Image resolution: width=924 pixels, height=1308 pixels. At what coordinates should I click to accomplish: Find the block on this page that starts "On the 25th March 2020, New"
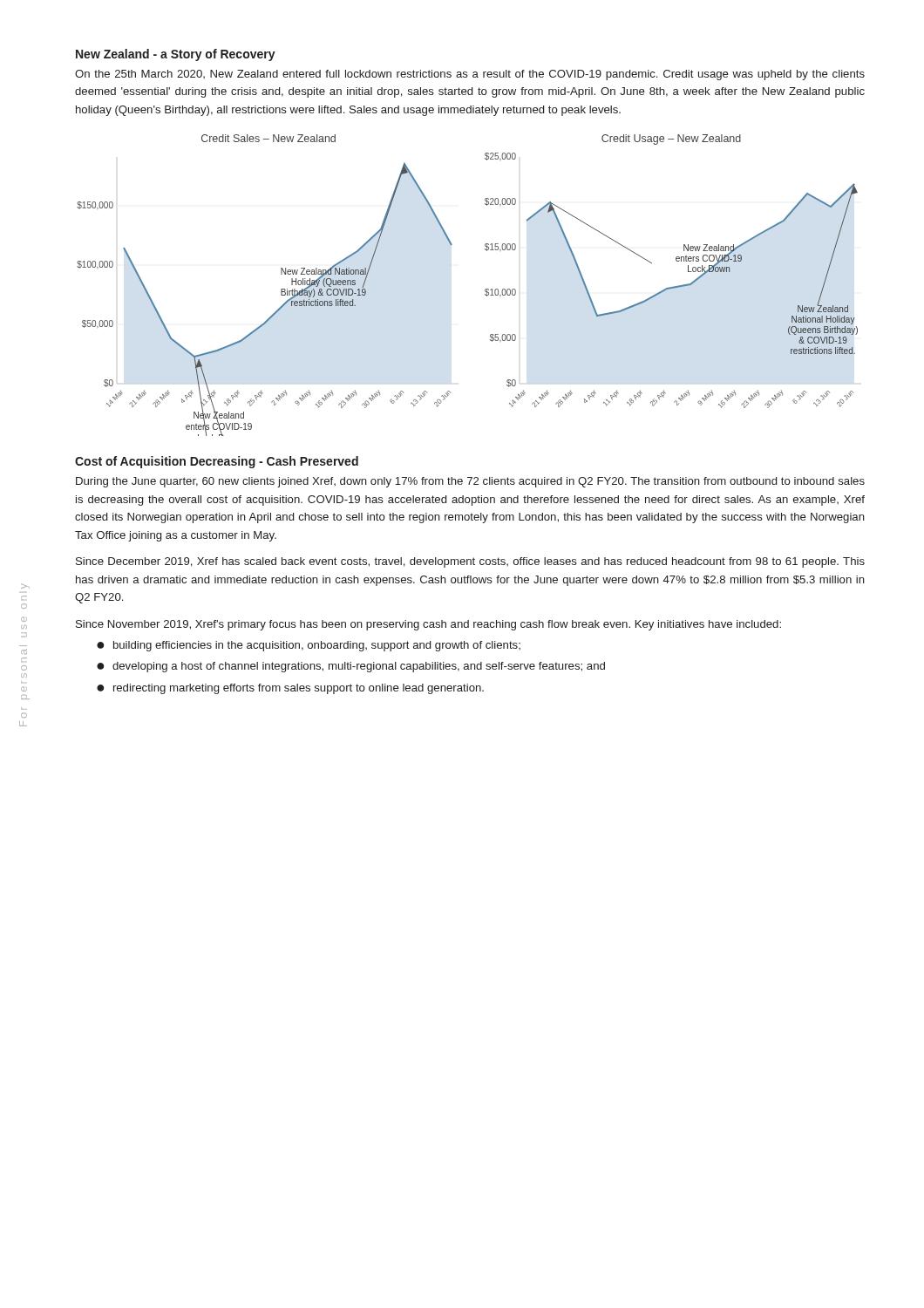coord(470,91)
